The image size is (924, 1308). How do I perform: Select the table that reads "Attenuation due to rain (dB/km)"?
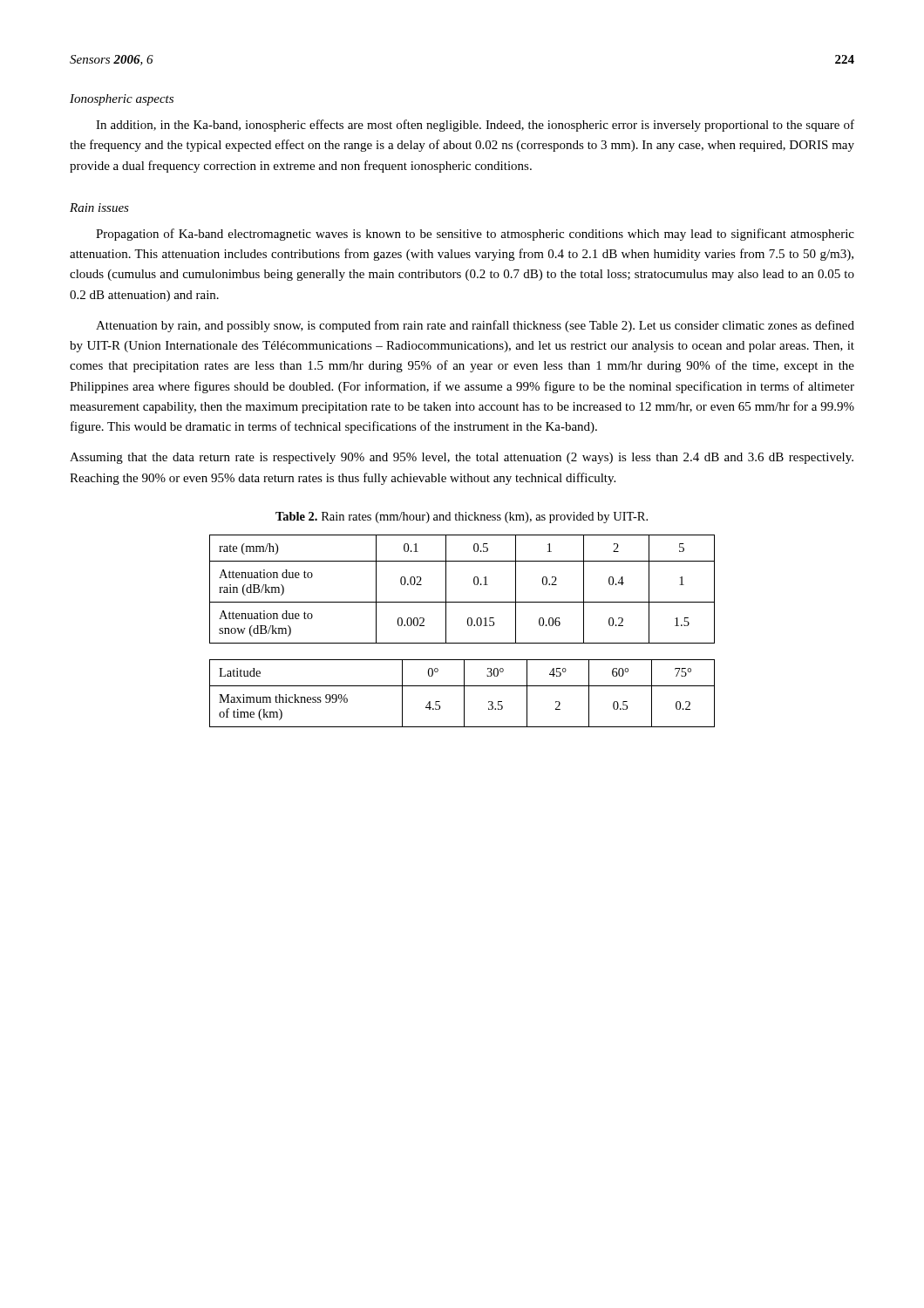462,589
